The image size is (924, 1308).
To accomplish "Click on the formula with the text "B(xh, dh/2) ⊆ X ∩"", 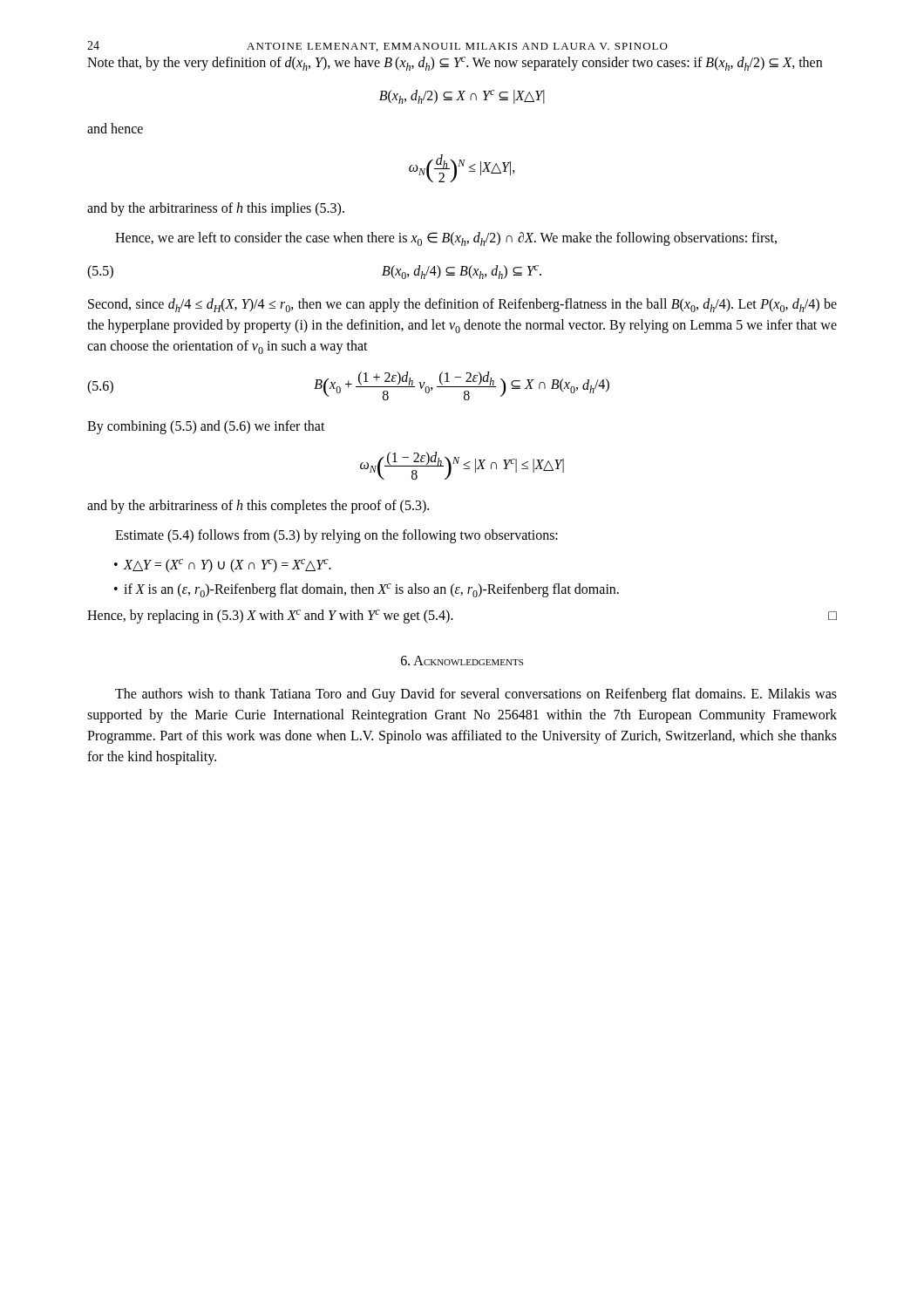I will point(462,96).
